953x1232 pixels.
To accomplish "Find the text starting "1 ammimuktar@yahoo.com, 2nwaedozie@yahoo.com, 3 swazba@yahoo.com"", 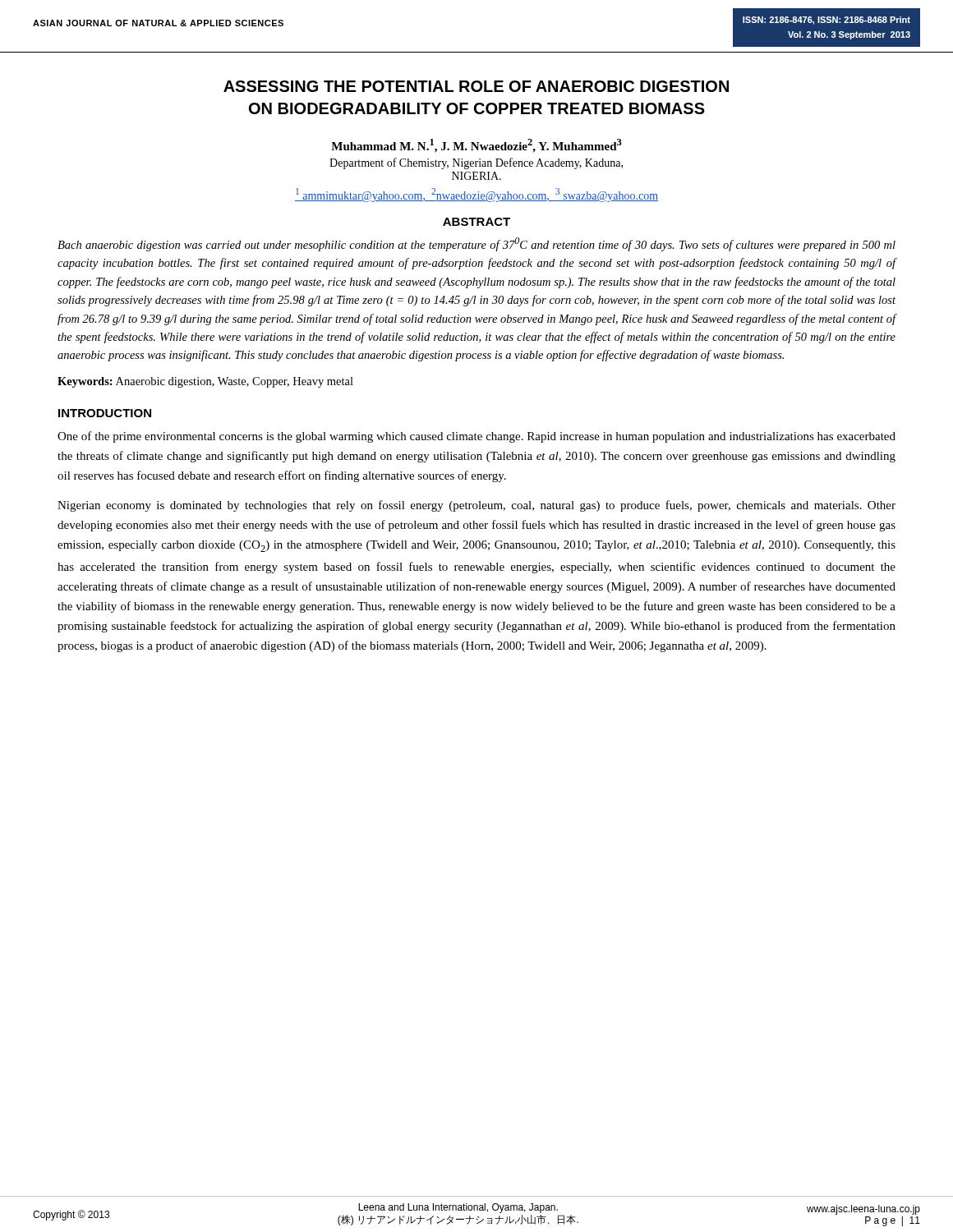I will (x=476, y=194).
